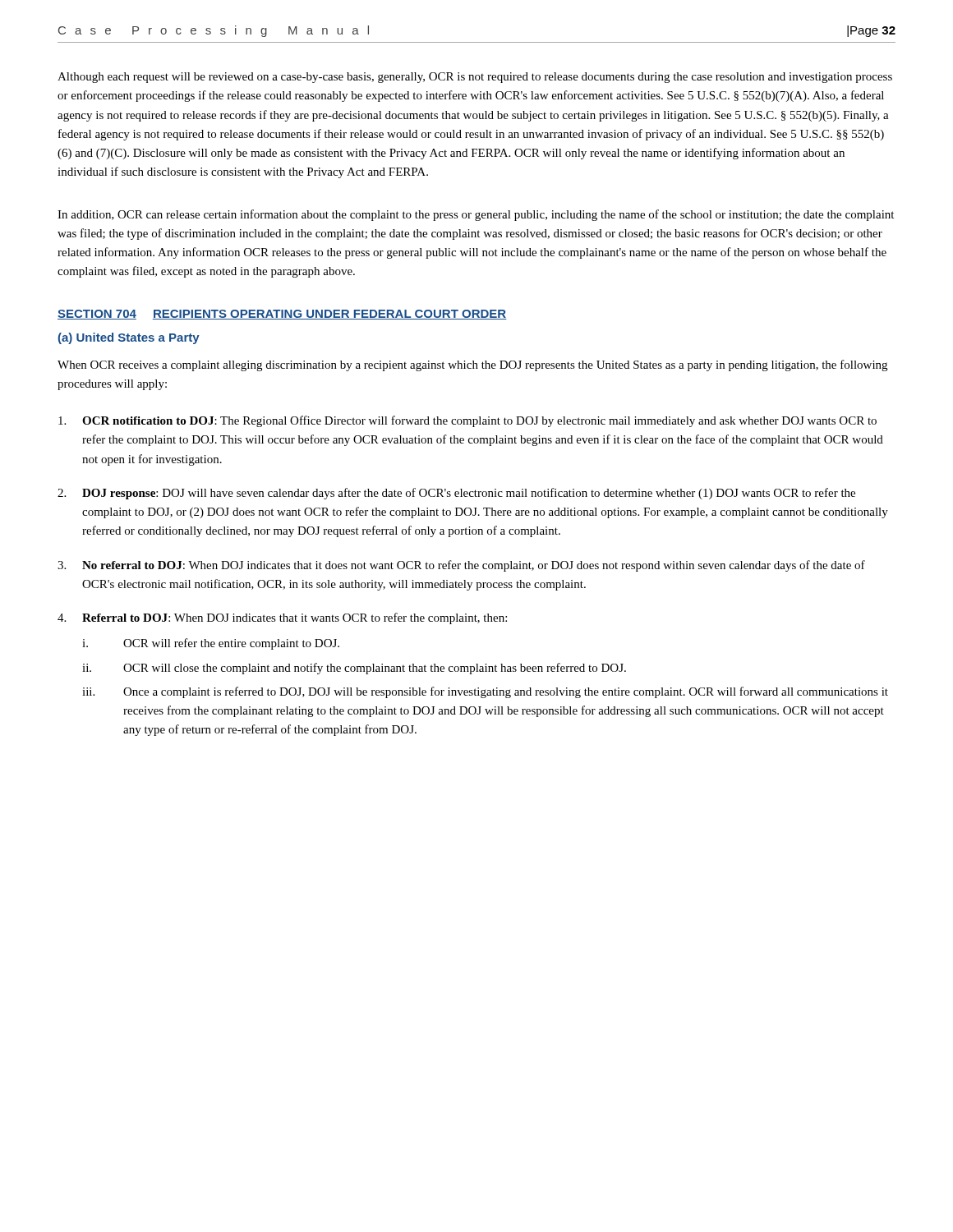953x1232 pixels.
Task: Locate the text block containing "Although each request will be"
Action: click(x=475, y=124)
